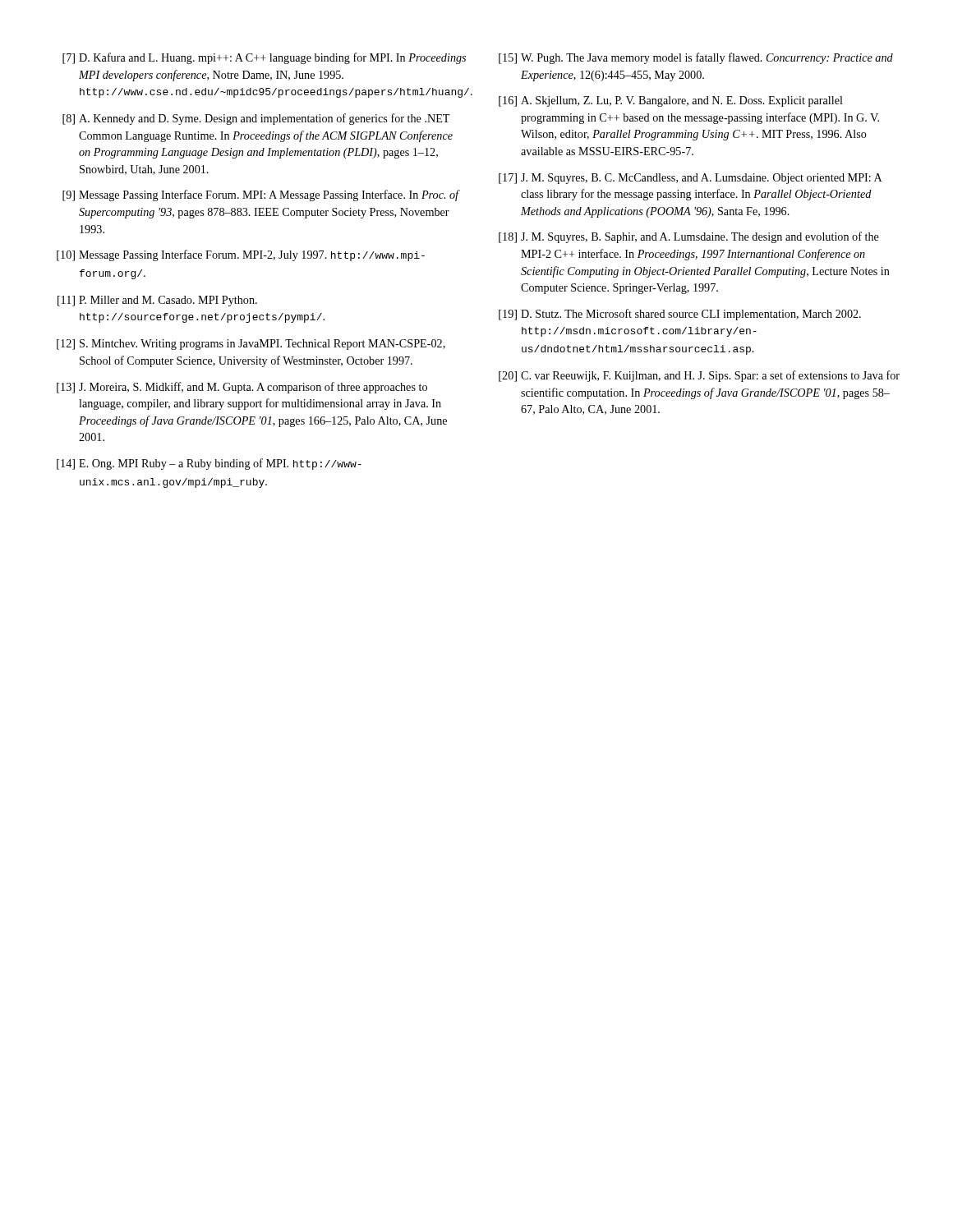
Task: Click the passage that begins "[11] P. Miller and"
Action: coord(255,309)
